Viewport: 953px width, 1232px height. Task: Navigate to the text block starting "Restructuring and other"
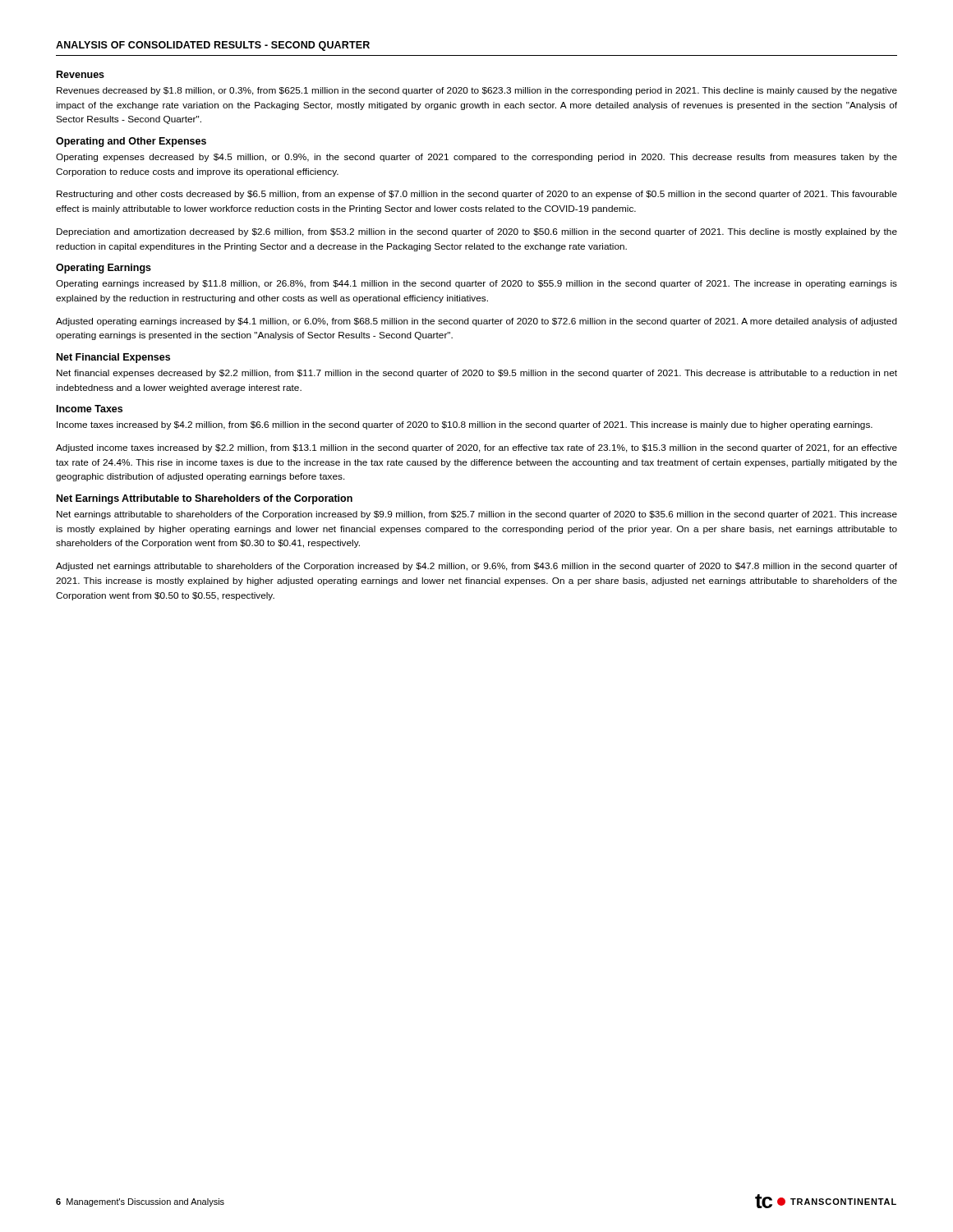tap(476, 201)
